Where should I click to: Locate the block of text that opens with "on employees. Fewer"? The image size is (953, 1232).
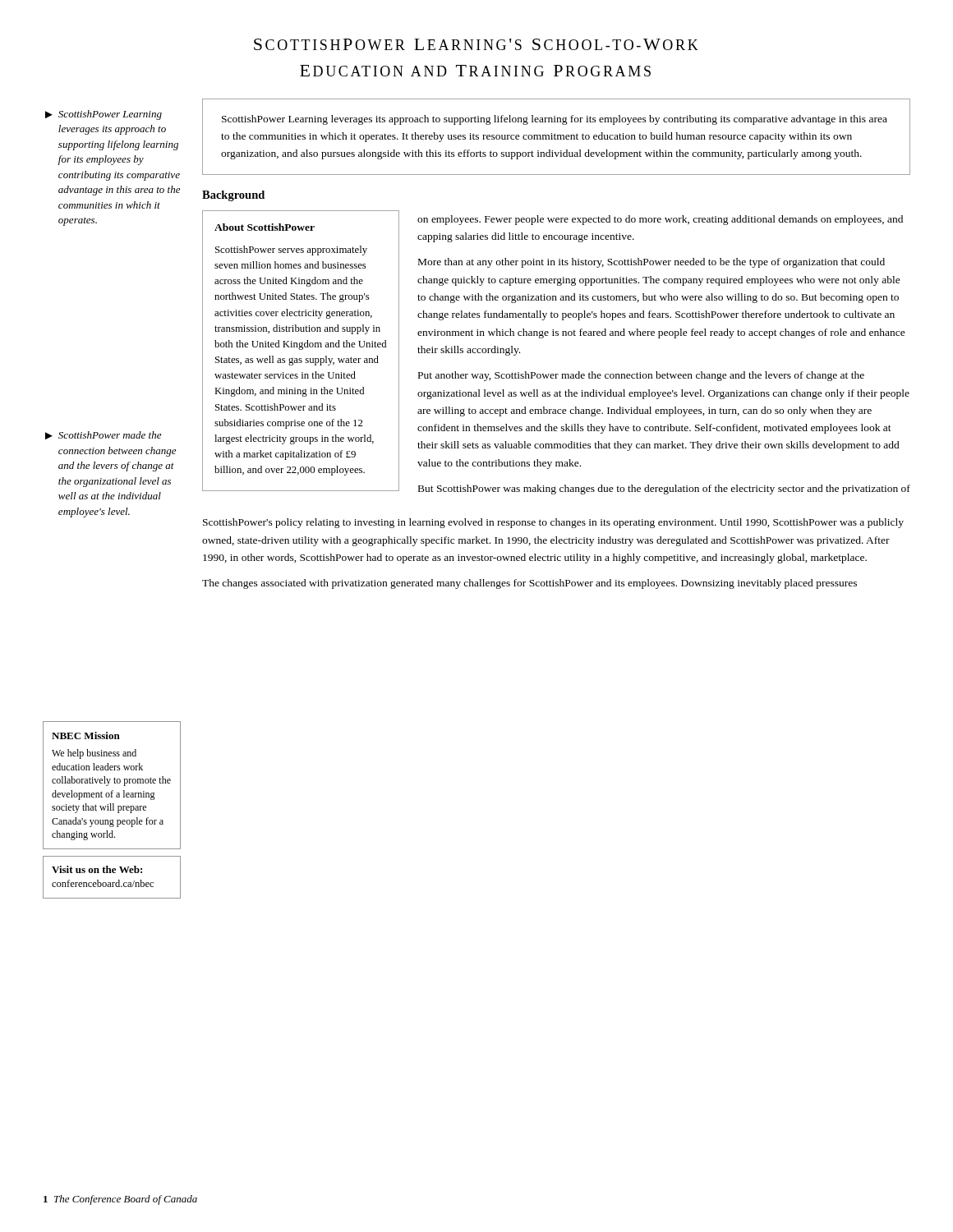click(660, 227)
